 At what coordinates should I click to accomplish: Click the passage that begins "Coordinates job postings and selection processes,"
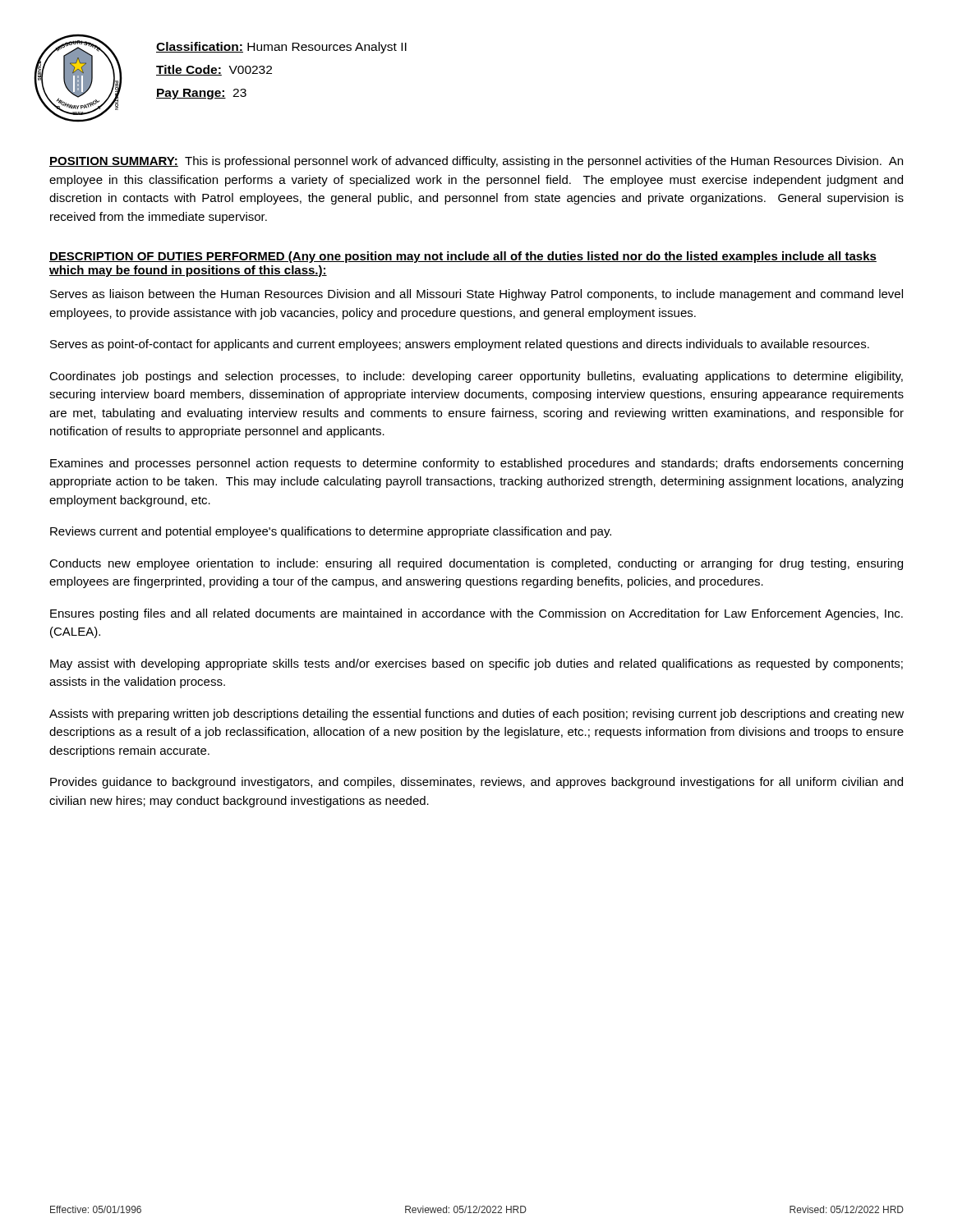(x=476, y=403)
